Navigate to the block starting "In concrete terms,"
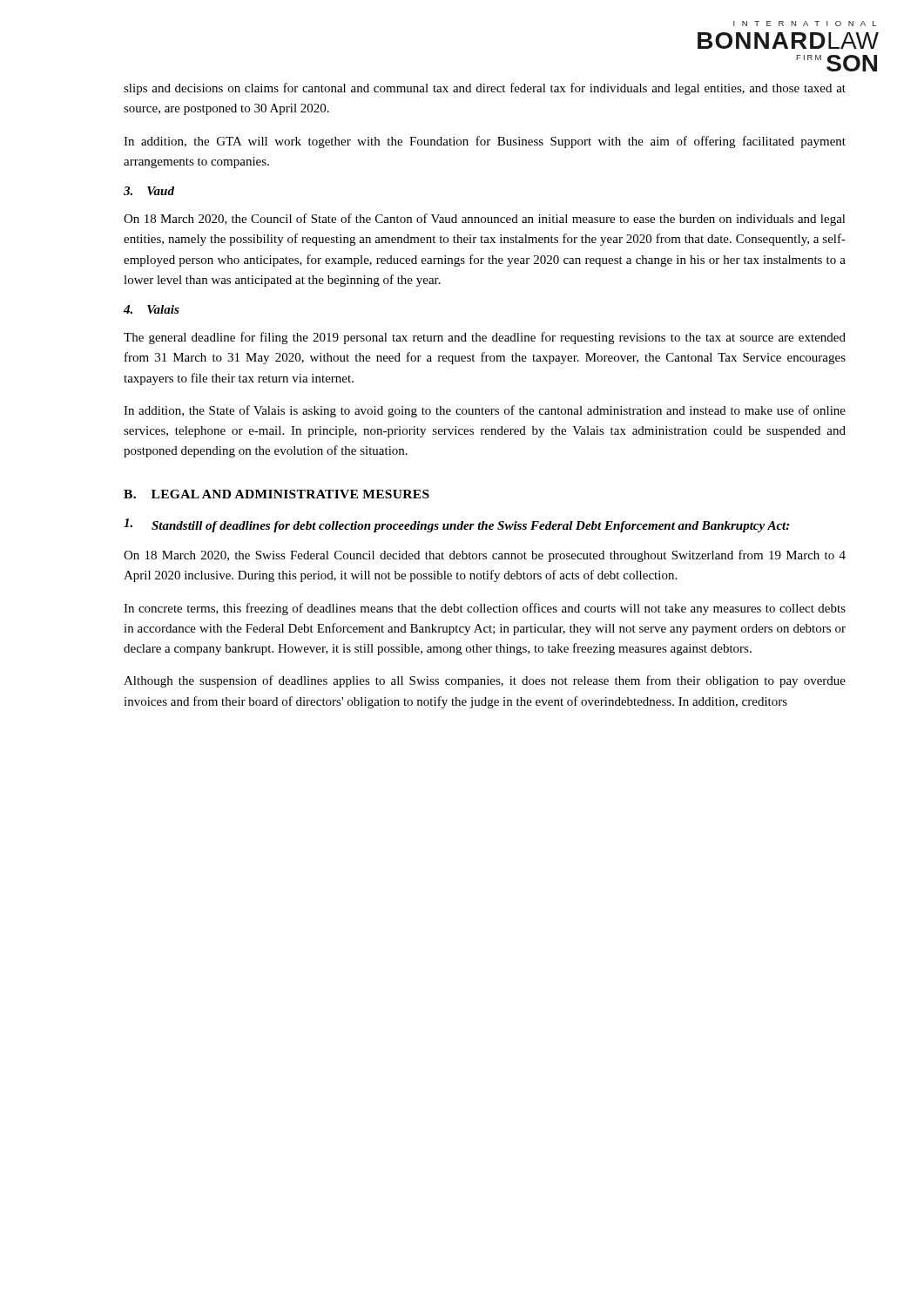Screen dimensions: 1307x924 pyautogui.click(x=485, y=628)
